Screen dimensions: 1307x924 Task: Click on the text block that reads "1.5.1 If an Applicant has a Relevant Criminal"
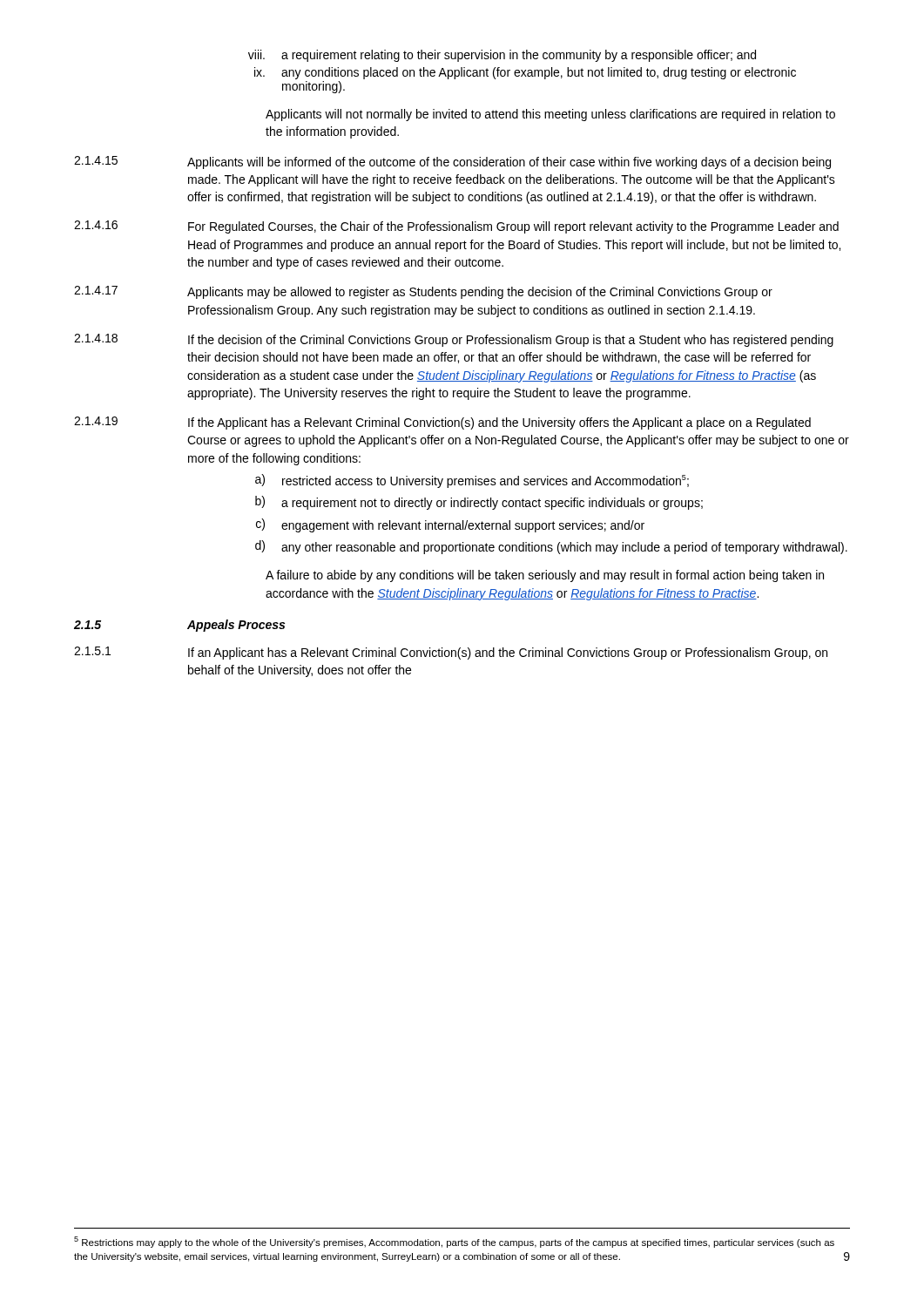coord(462,661)
